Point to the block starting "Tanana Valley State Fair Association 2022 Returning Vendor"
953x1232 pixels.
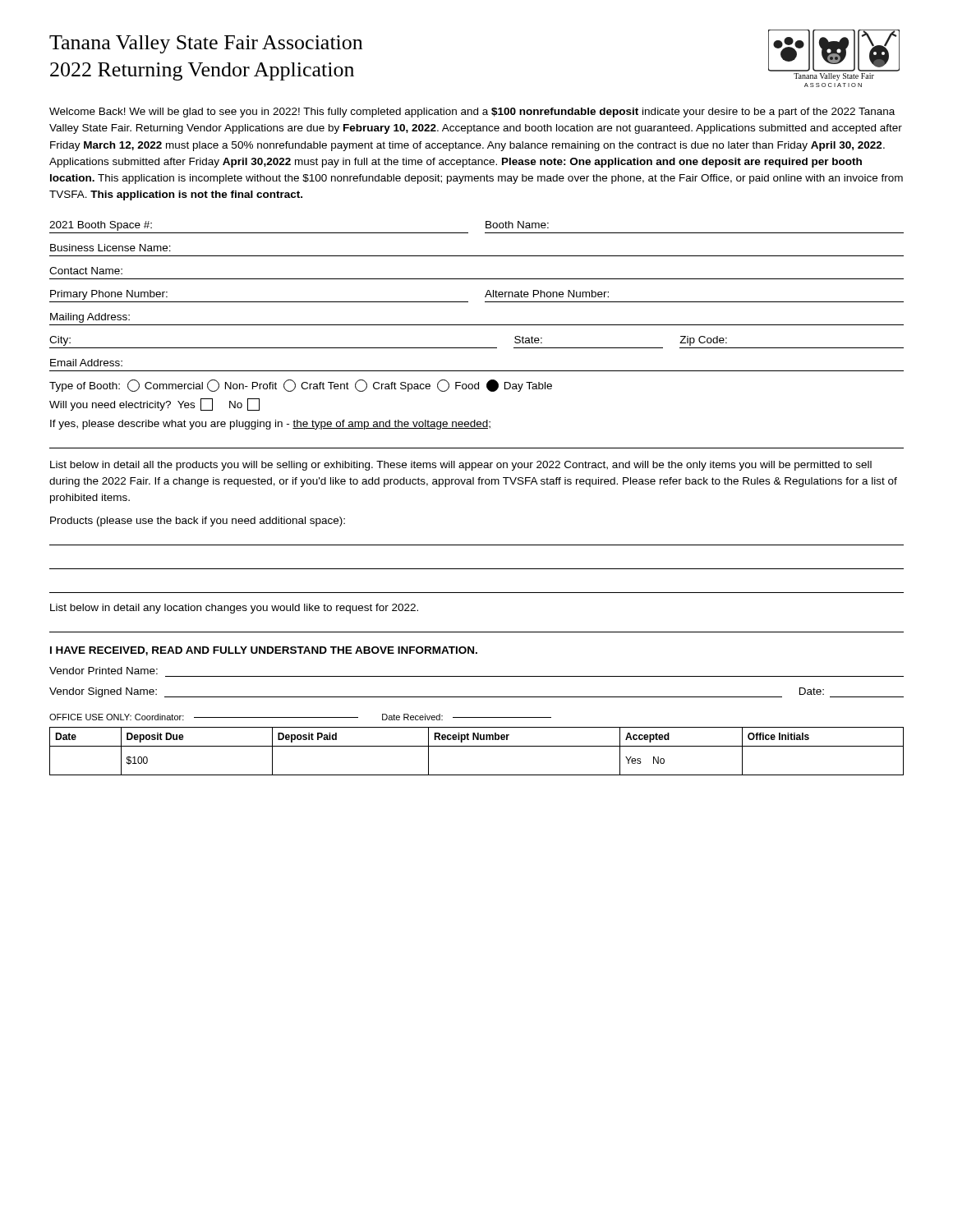point(206,56)
